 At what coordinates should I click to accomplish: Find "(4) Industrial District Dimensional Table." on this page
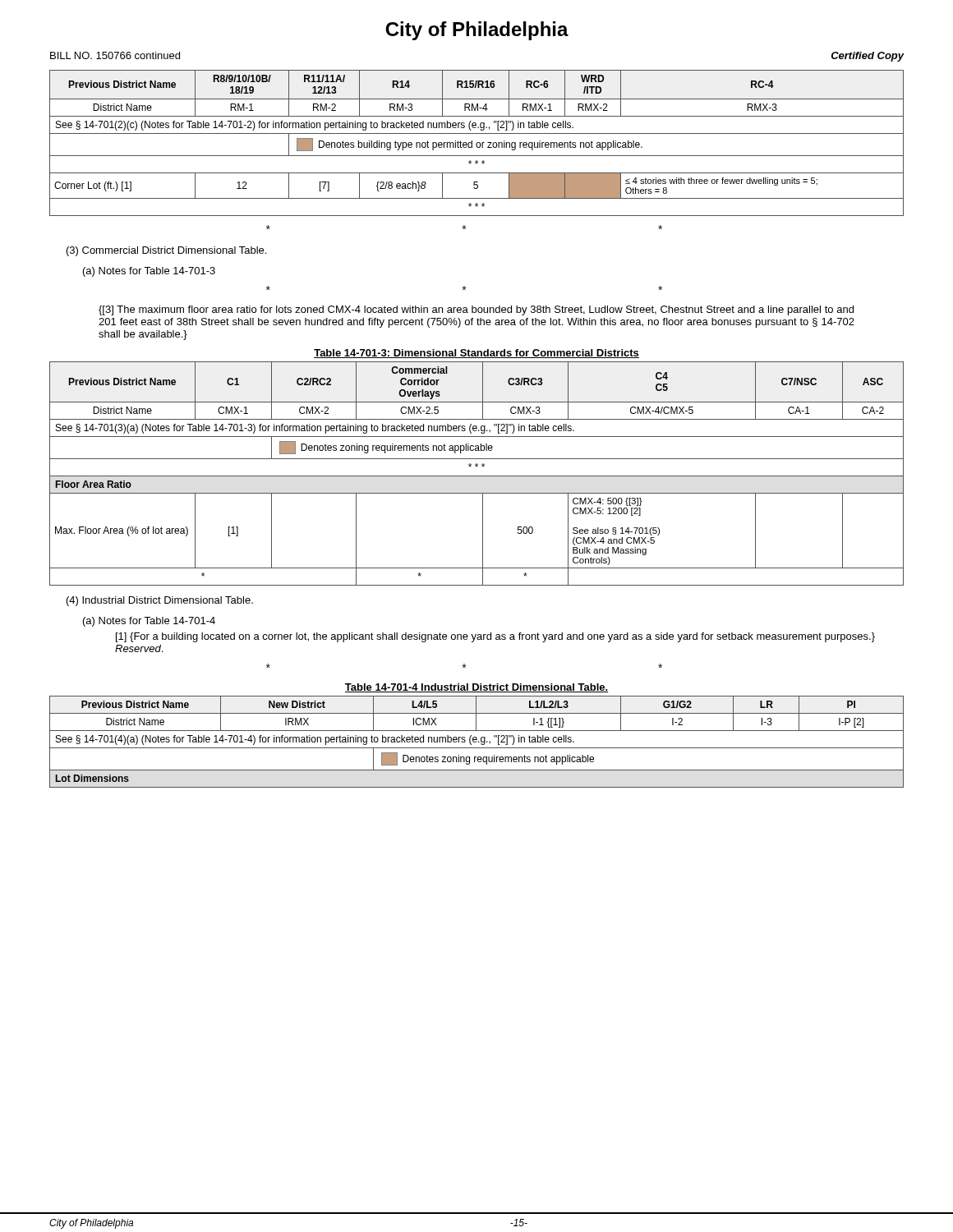point(160,600)
